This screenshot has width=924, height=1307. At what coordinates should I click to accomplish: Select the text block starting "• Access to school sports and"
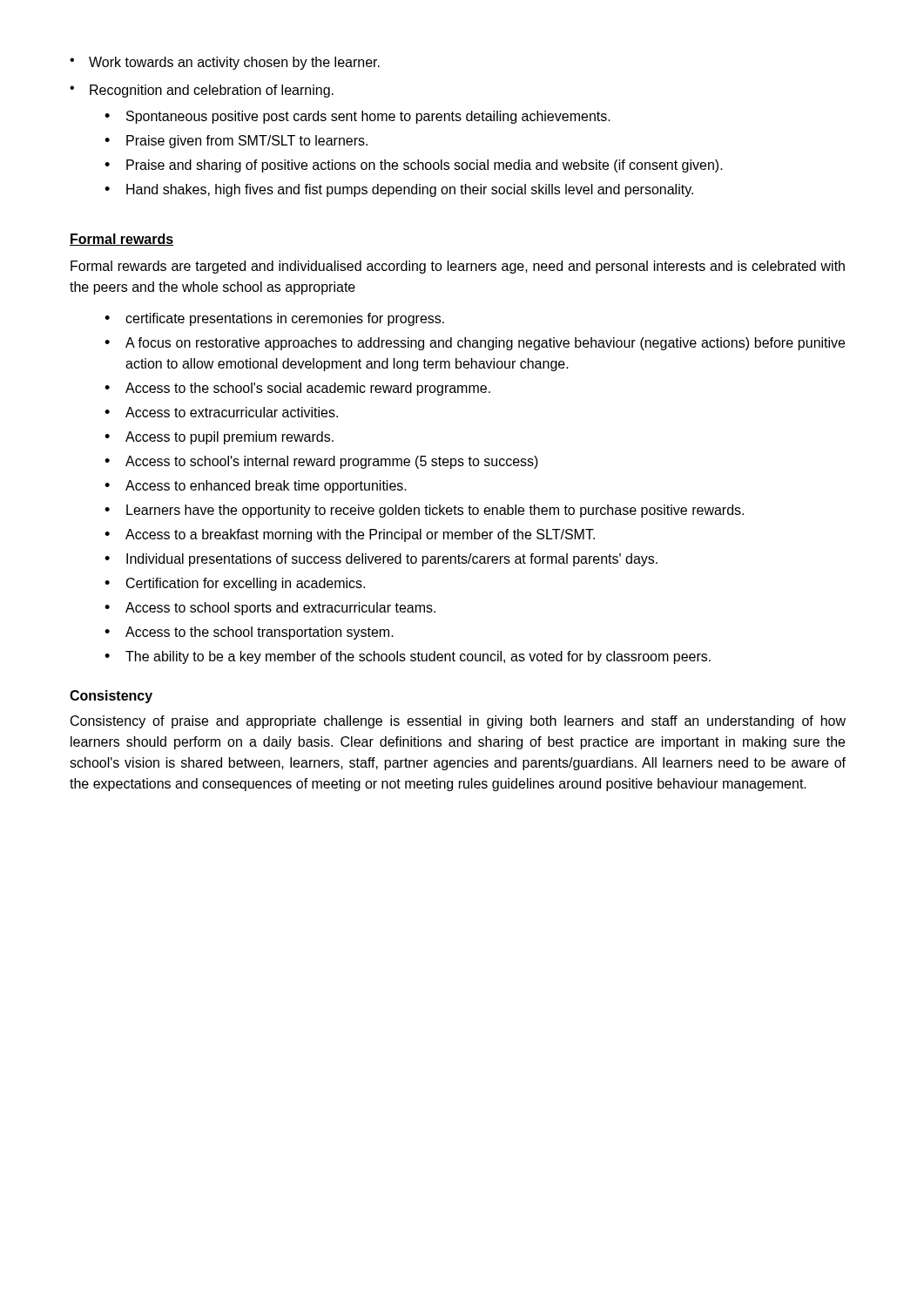[271, 608]
